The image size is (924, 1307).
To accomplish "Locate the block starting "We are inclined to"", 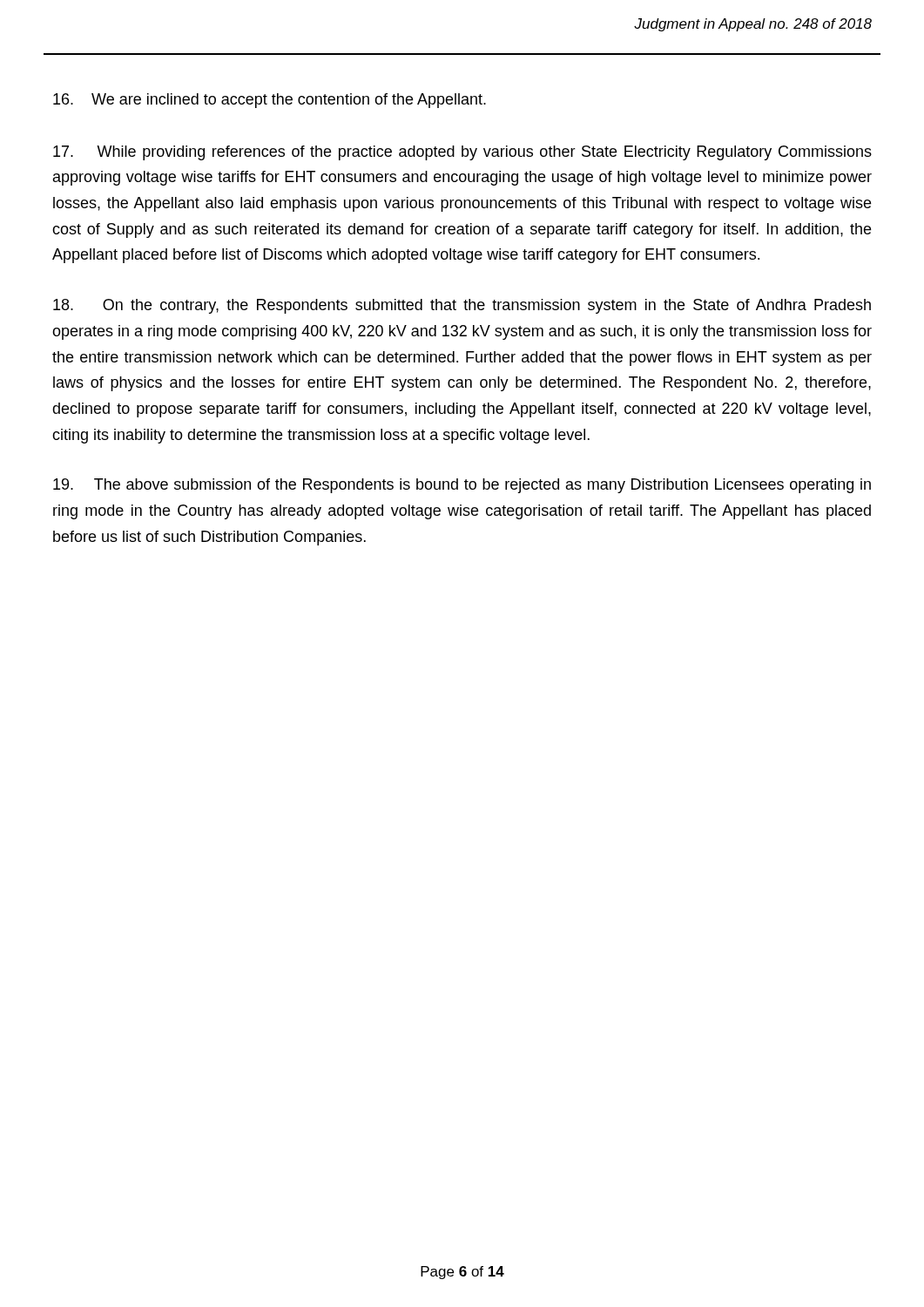I will [270, 99].
